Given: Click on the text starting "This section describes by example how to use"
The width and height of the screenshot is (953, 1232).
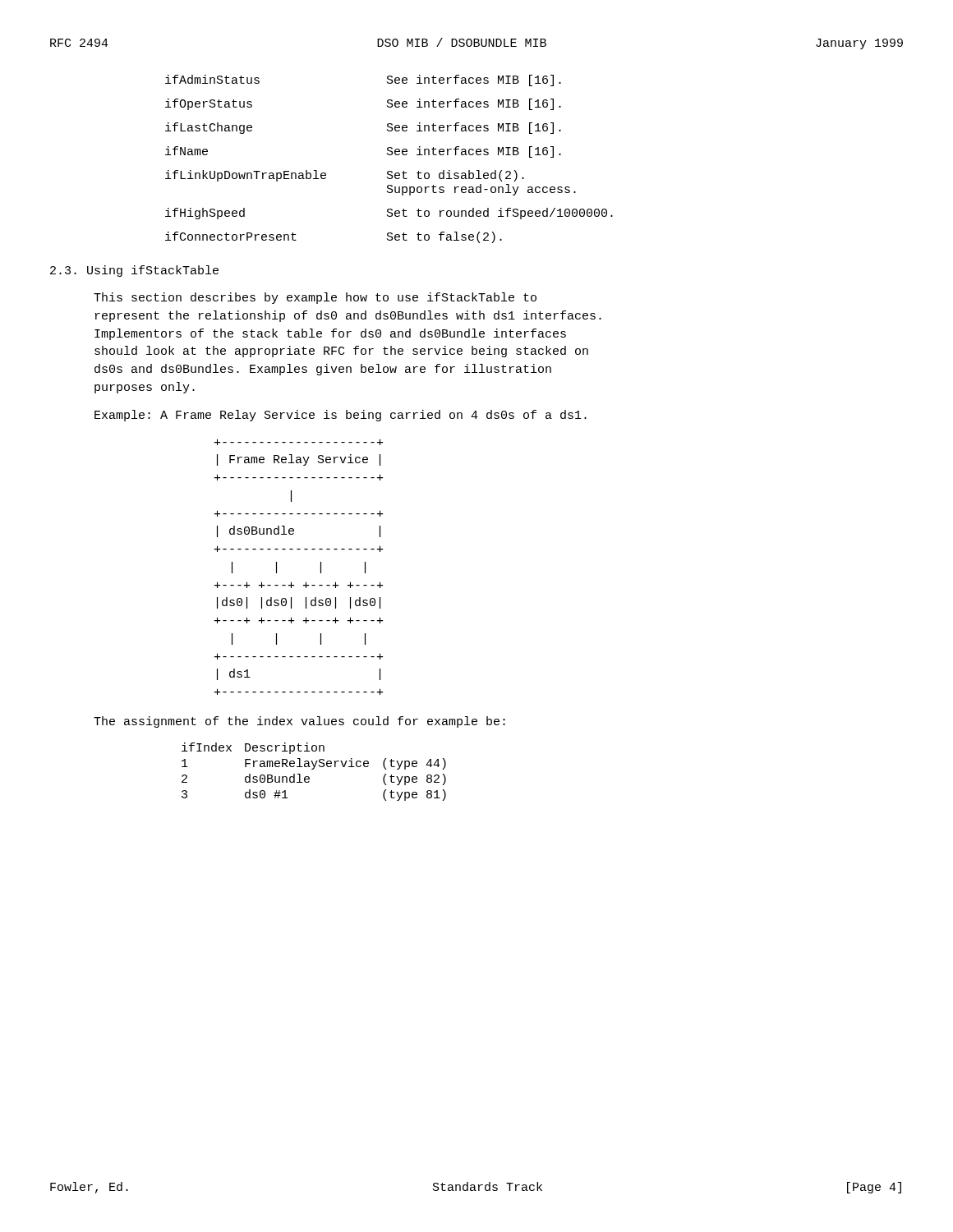Looking at the screenshot, I should [349, 343].
